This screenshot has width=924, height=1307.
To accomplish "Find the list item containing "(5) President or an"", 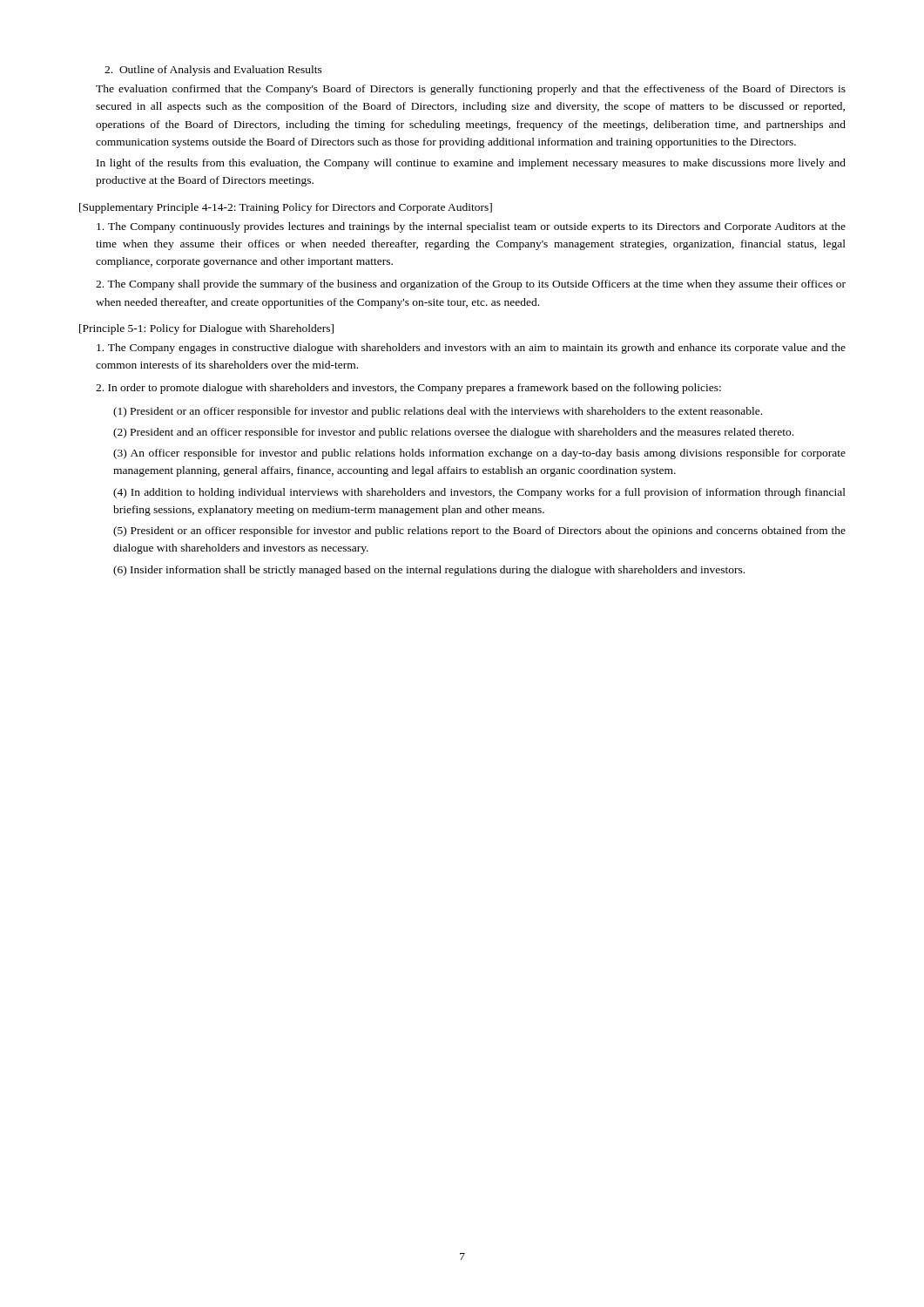I will (479, 540).
